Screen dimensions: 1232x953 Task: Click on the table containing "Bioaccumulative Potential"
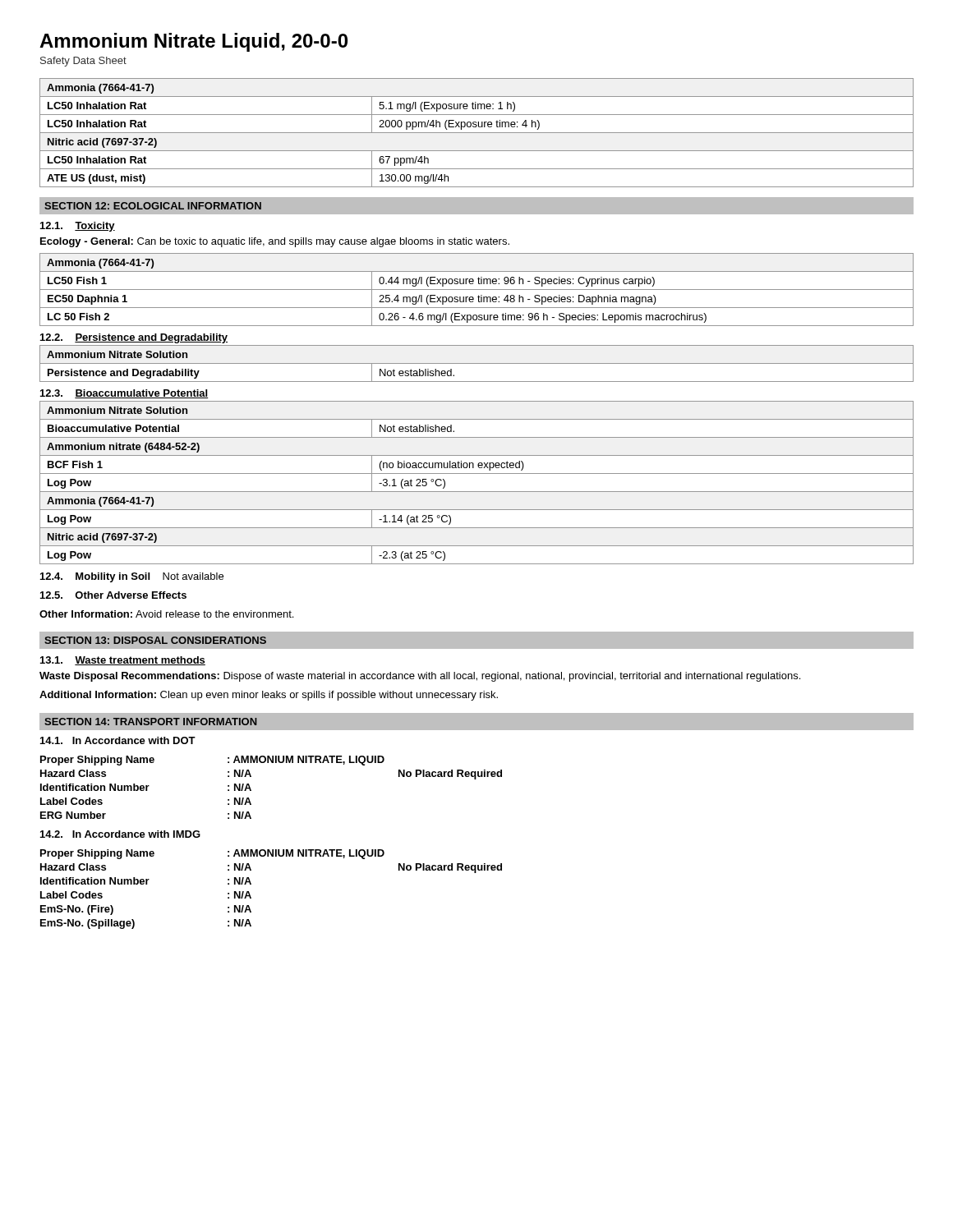click(x=476, y=482)
